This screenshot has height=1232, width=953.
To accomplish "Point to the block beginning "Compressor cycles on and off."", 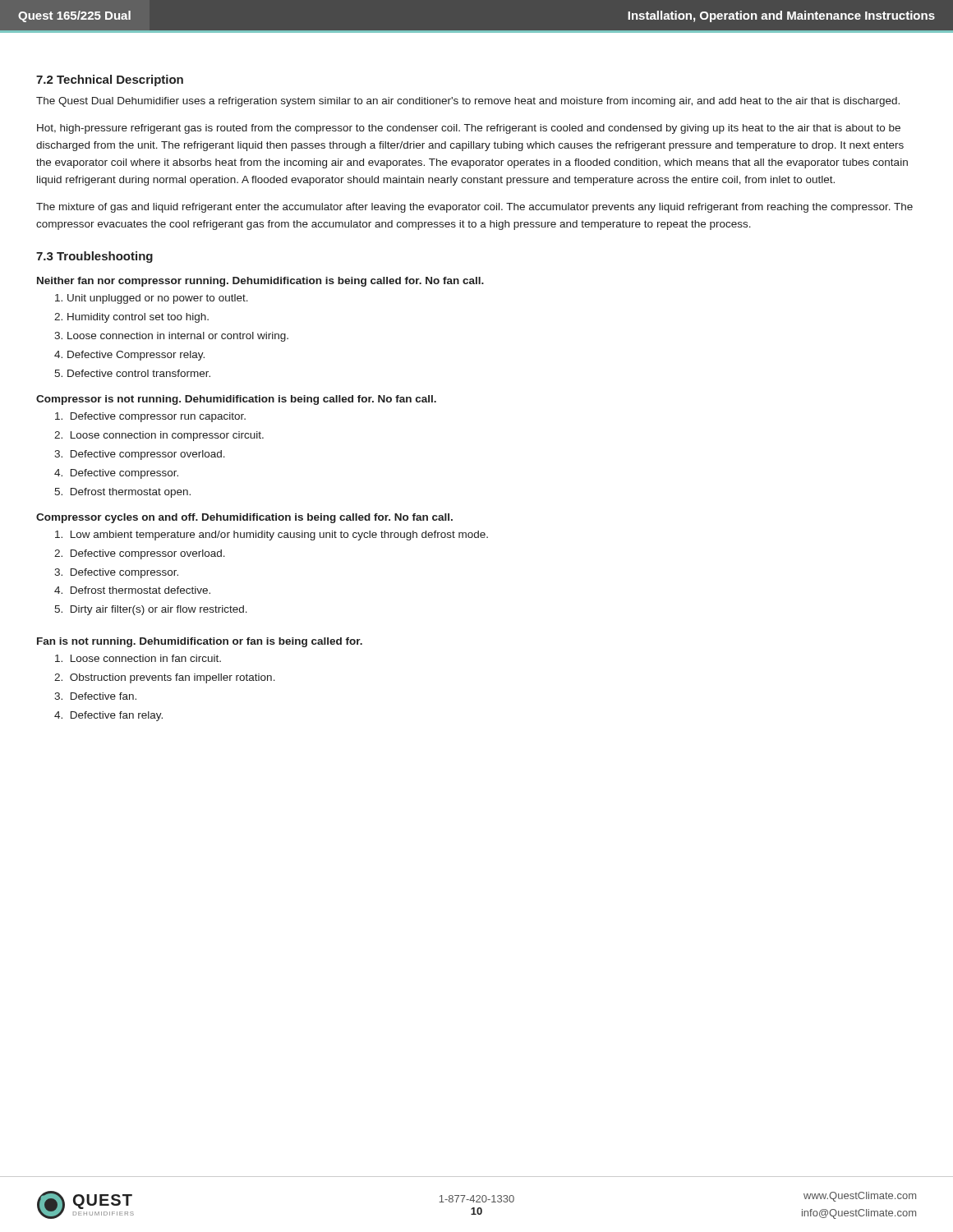I will point(245,517).
